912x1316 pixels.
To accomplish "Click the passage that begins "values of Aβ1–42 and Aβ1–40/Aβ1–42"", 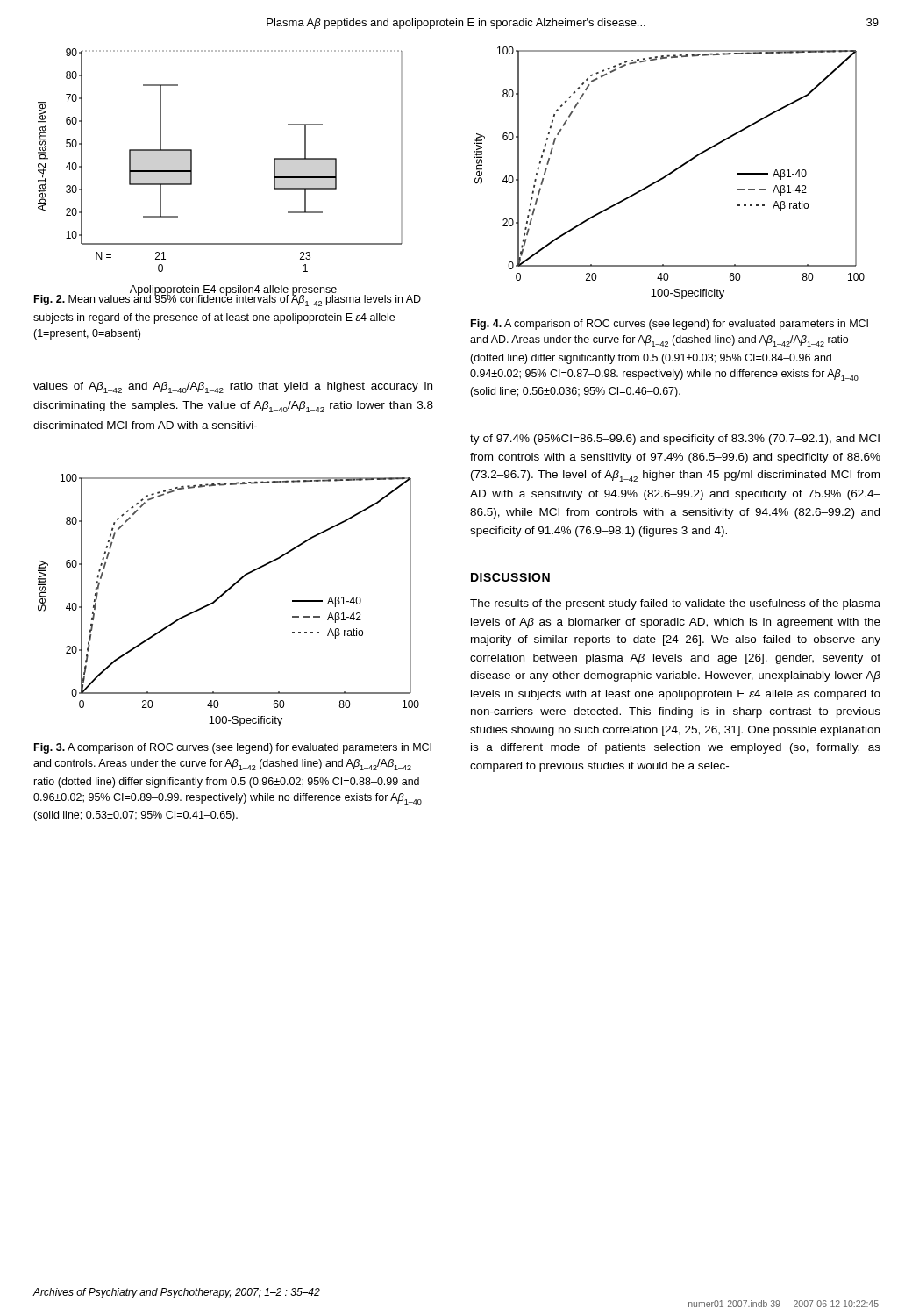I will click(233, 405).
